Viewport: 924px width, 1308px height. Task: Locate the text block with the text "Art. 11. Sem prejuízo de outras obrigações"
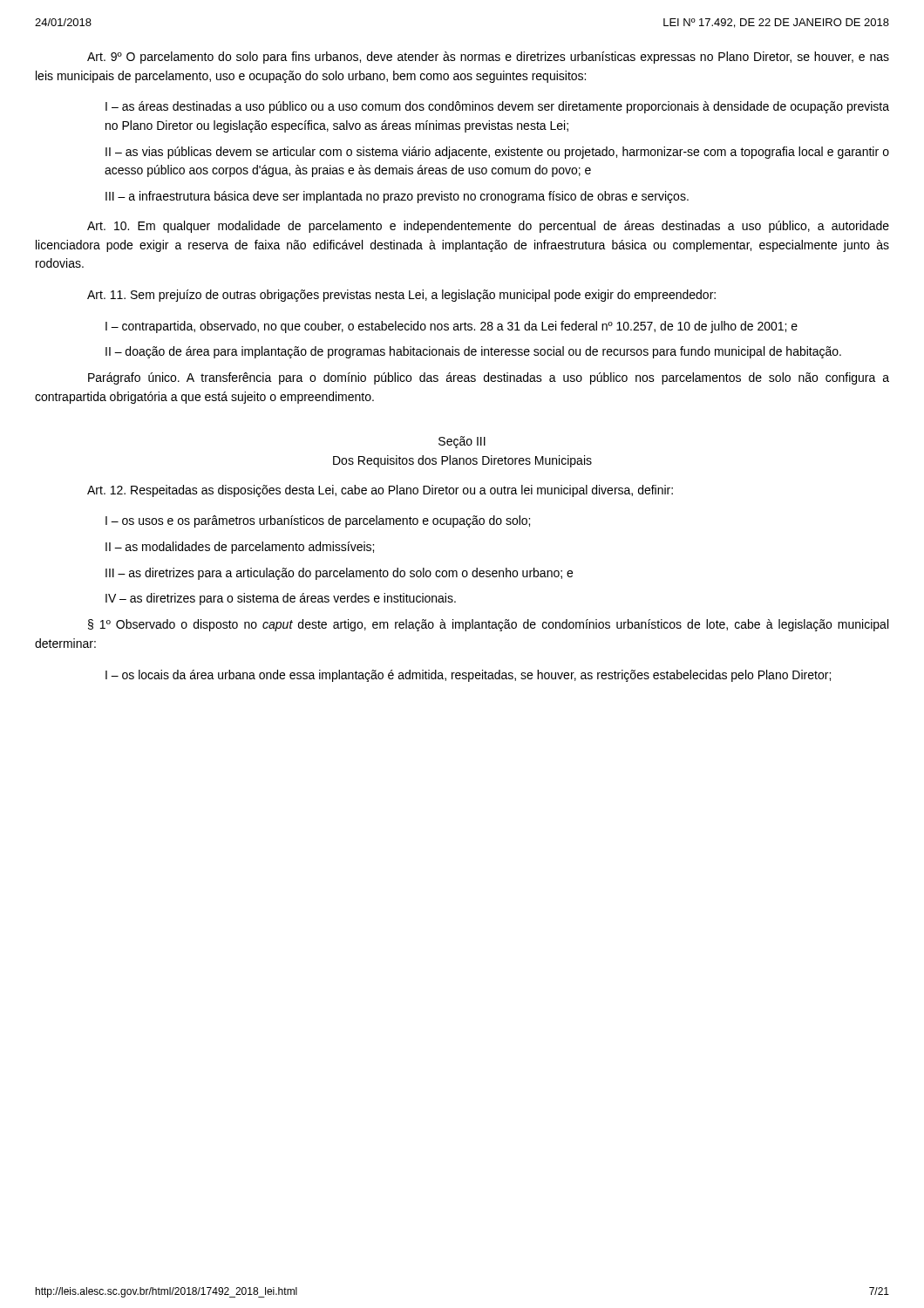click(x=402, y=295)
